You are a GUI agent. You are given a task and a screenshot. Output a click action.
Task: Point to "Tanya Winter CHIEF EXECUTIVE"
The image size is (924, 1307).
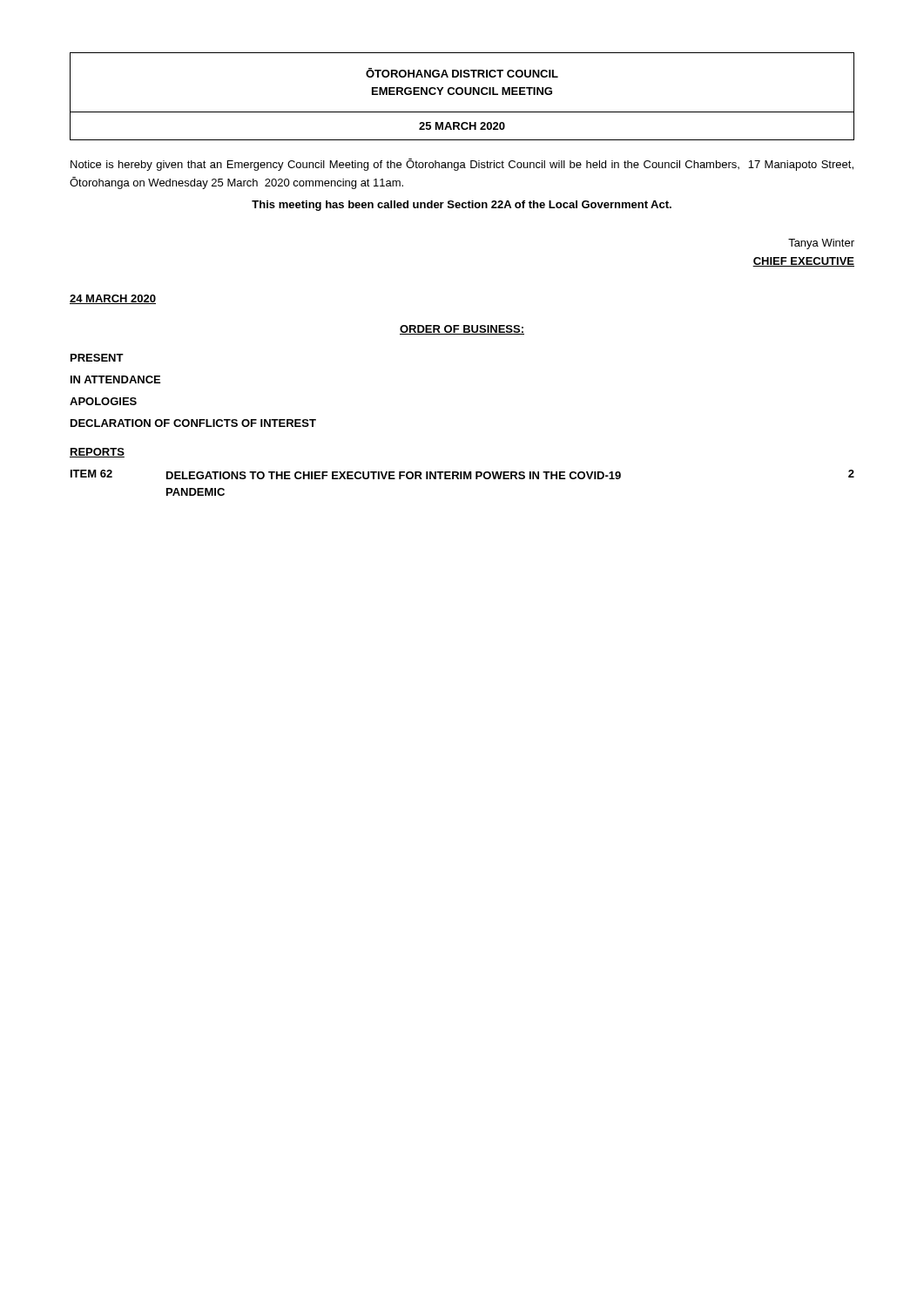pos(821,244)
